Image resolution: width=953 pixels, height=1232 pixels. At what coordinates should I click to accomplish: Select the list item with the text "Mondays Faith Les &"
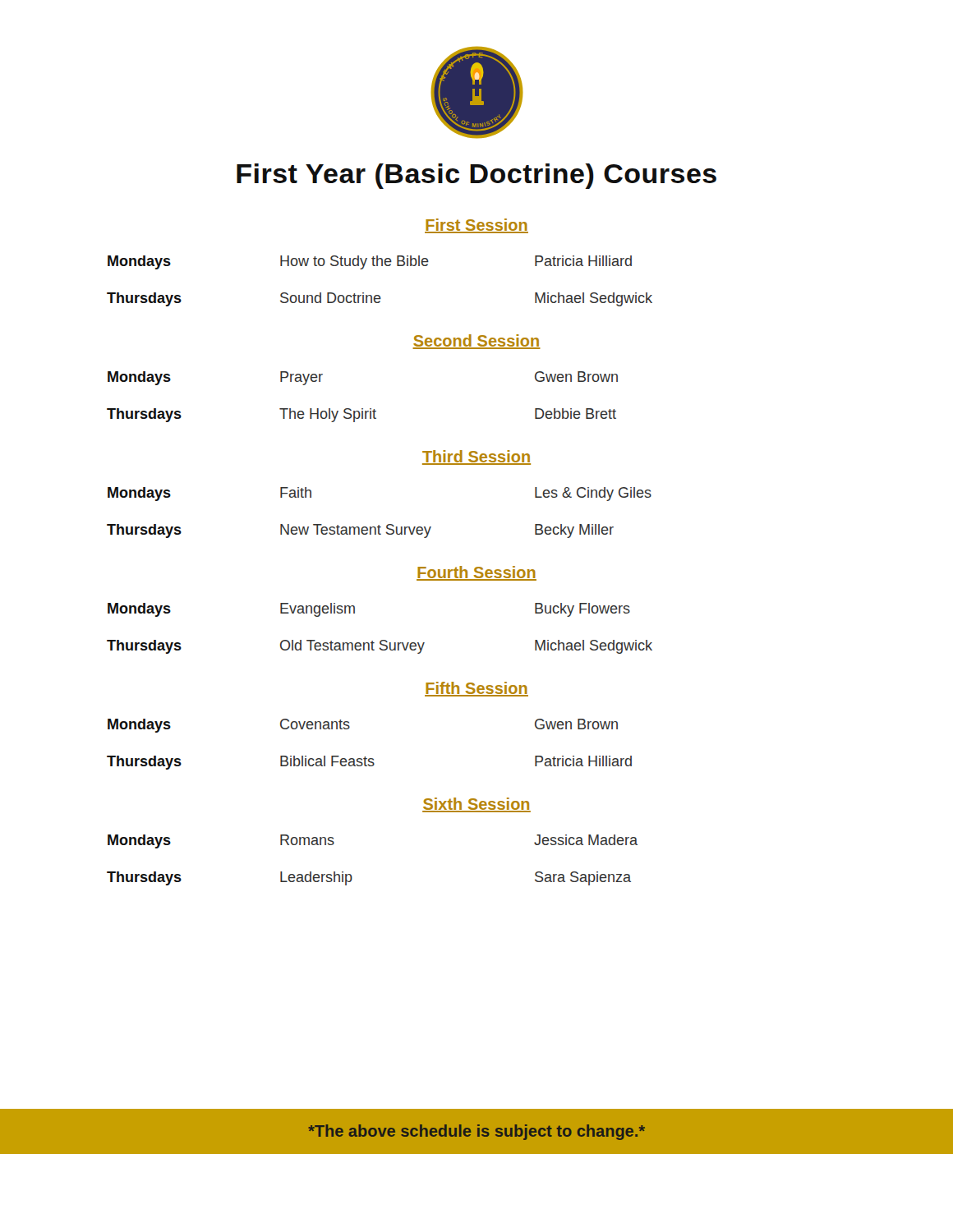pos(140,494)
